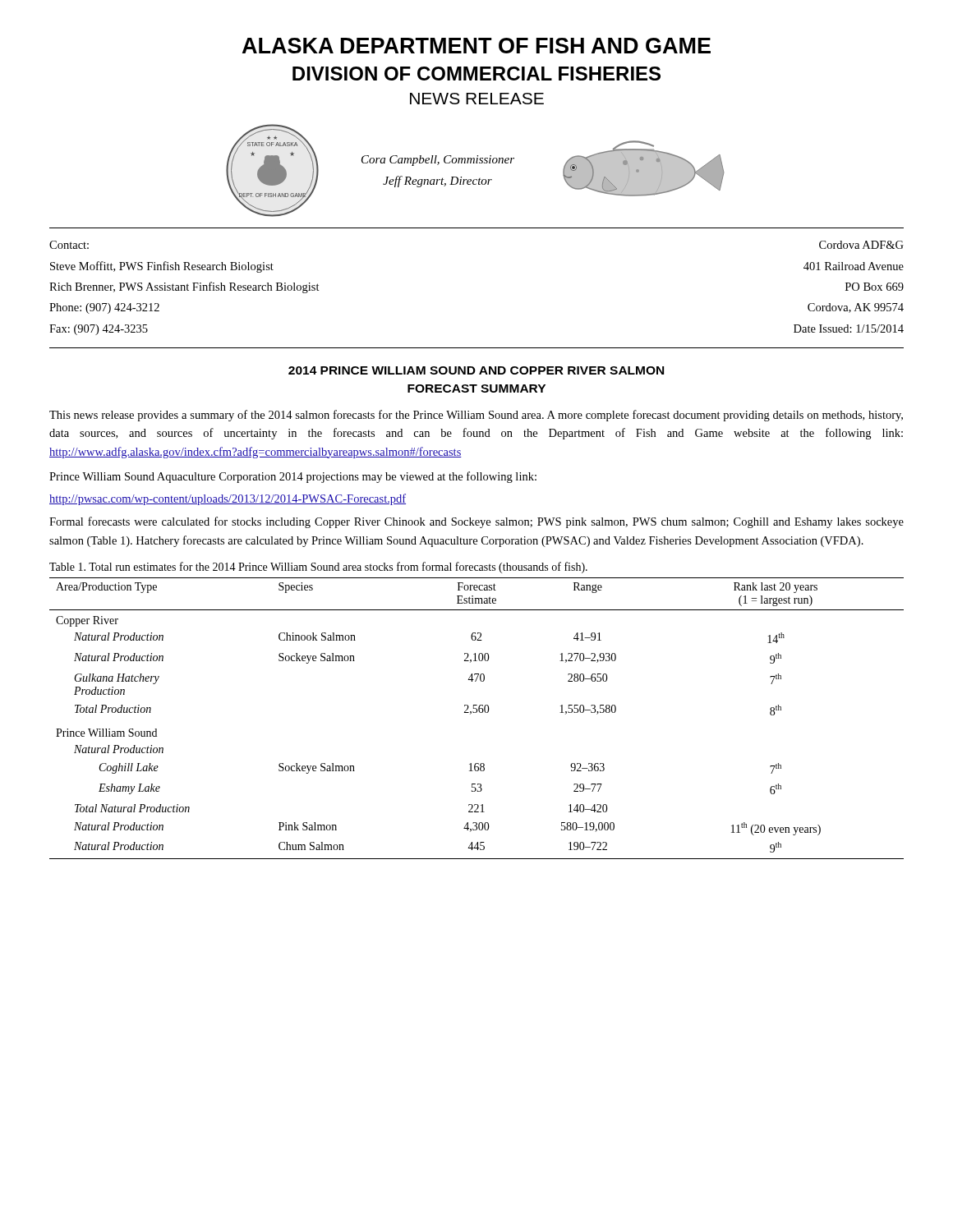Click on the text block containing "Cordova ADF&G 401 Railroad Avenue PO Box 669"

[x=848, y=287]
